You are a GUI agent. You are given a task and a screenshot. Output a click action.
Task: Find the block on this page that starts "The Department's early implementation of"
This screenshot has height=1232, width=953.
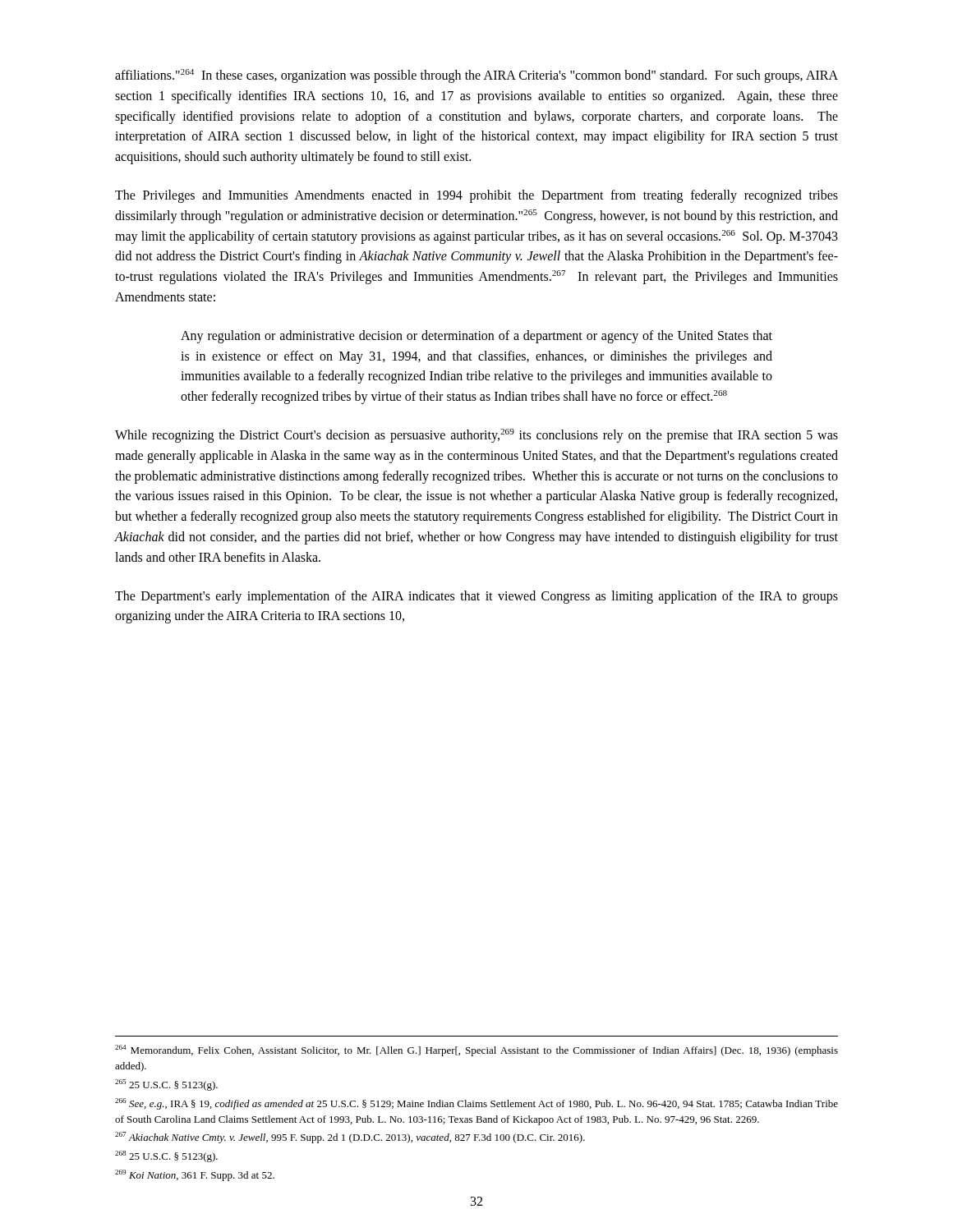pos(476,606)
